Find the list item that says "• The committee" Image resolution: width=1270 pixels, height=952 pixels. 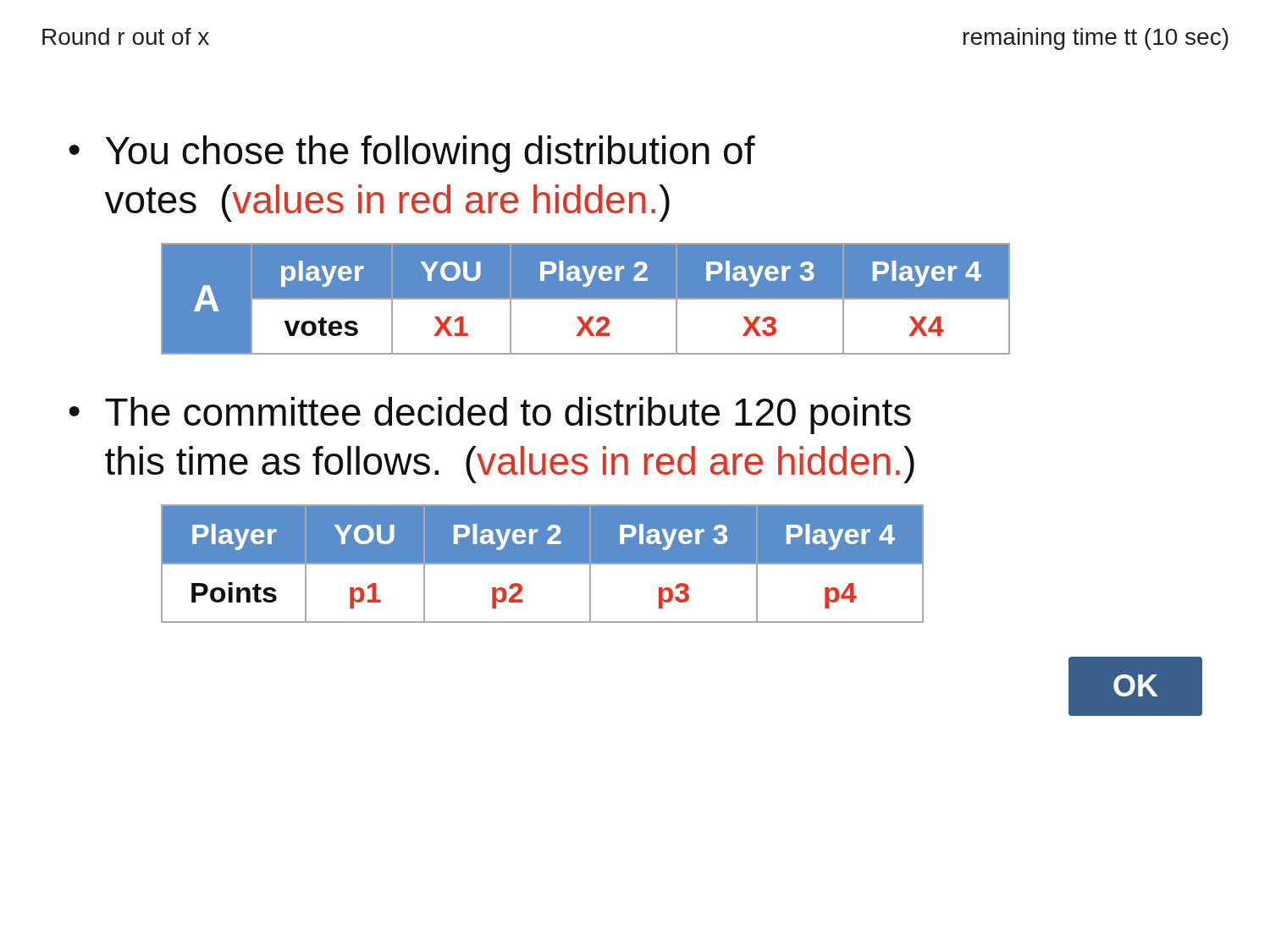point(492,437)
